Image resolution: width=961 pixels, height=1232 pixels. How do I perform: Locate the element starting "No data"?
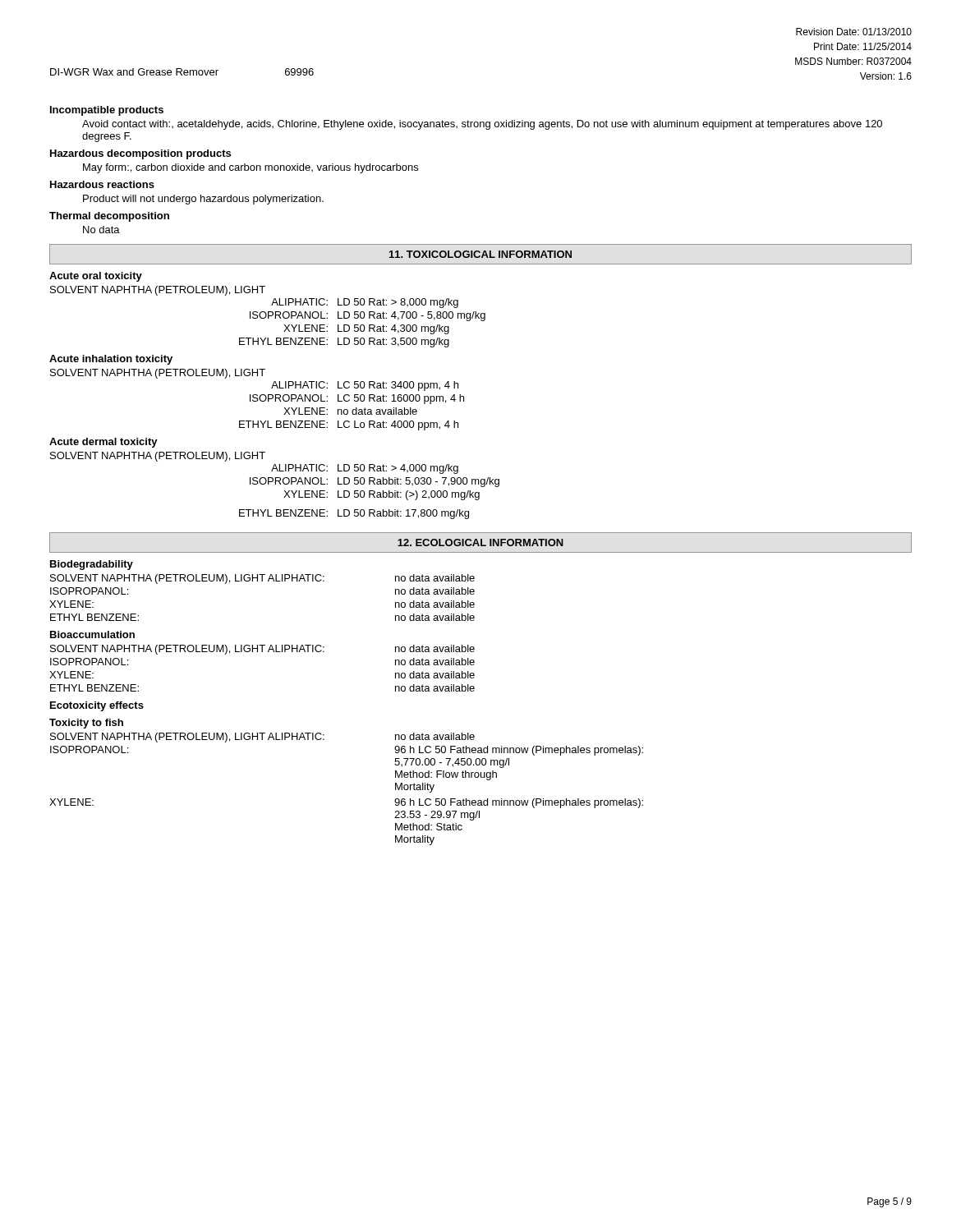[x=101, y=230]
